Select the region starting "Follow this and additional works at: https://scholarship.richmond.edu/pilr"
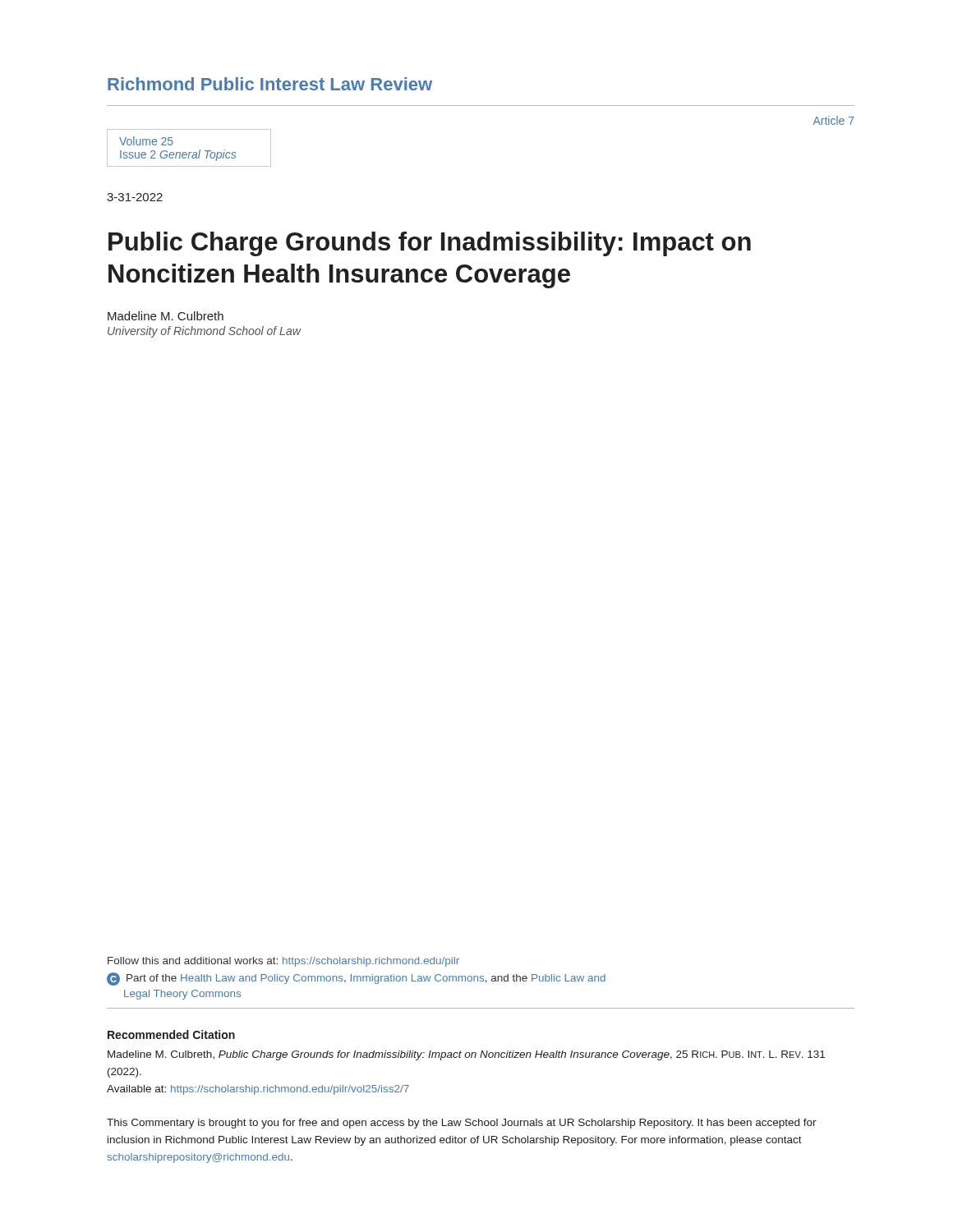 click(x=283, y=961)
